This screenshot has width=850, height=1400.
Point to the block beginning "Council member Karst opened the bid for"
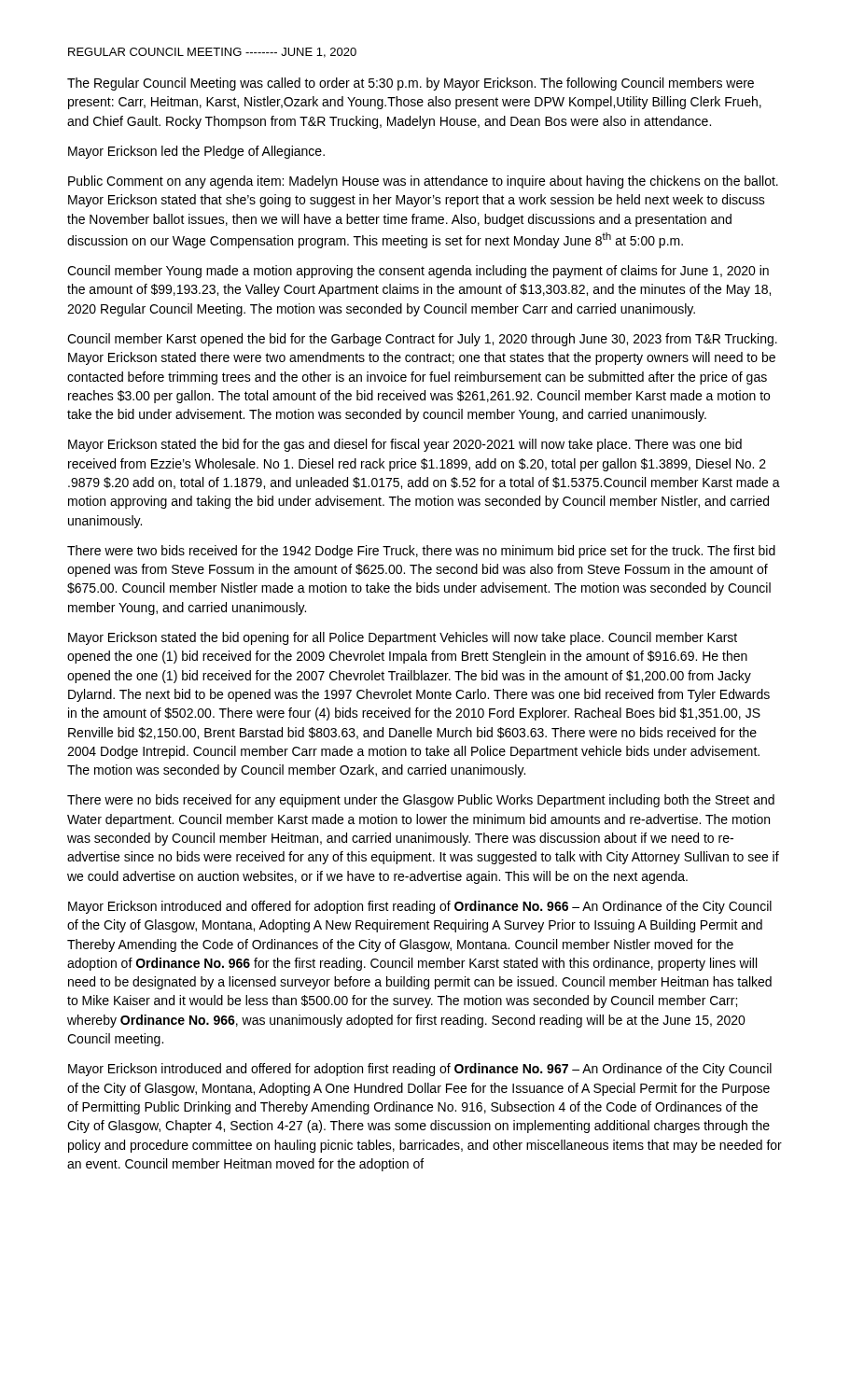(422, 377)
